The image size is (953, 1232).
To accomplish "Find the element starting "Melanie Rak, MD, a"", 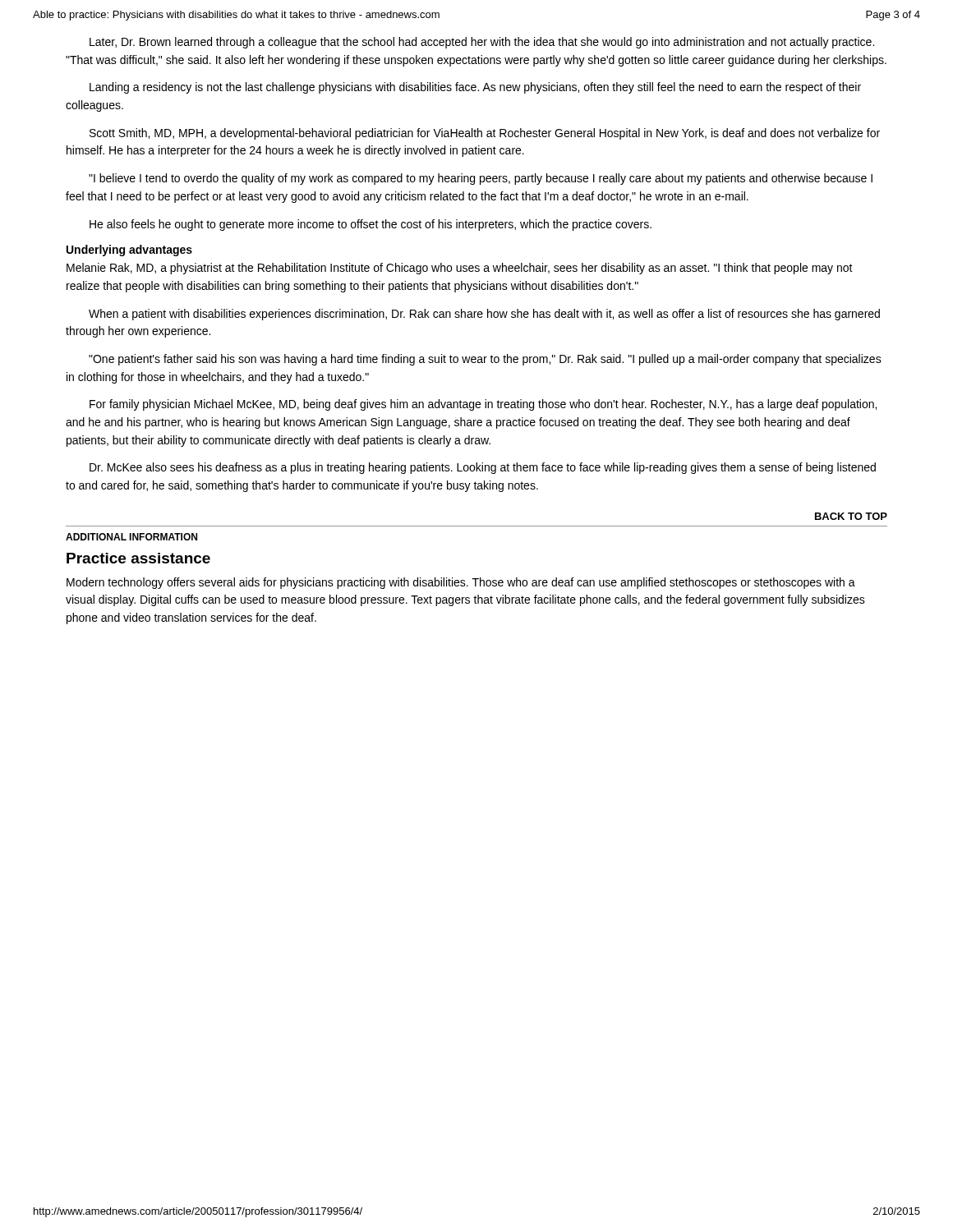I will pos(476,278).
